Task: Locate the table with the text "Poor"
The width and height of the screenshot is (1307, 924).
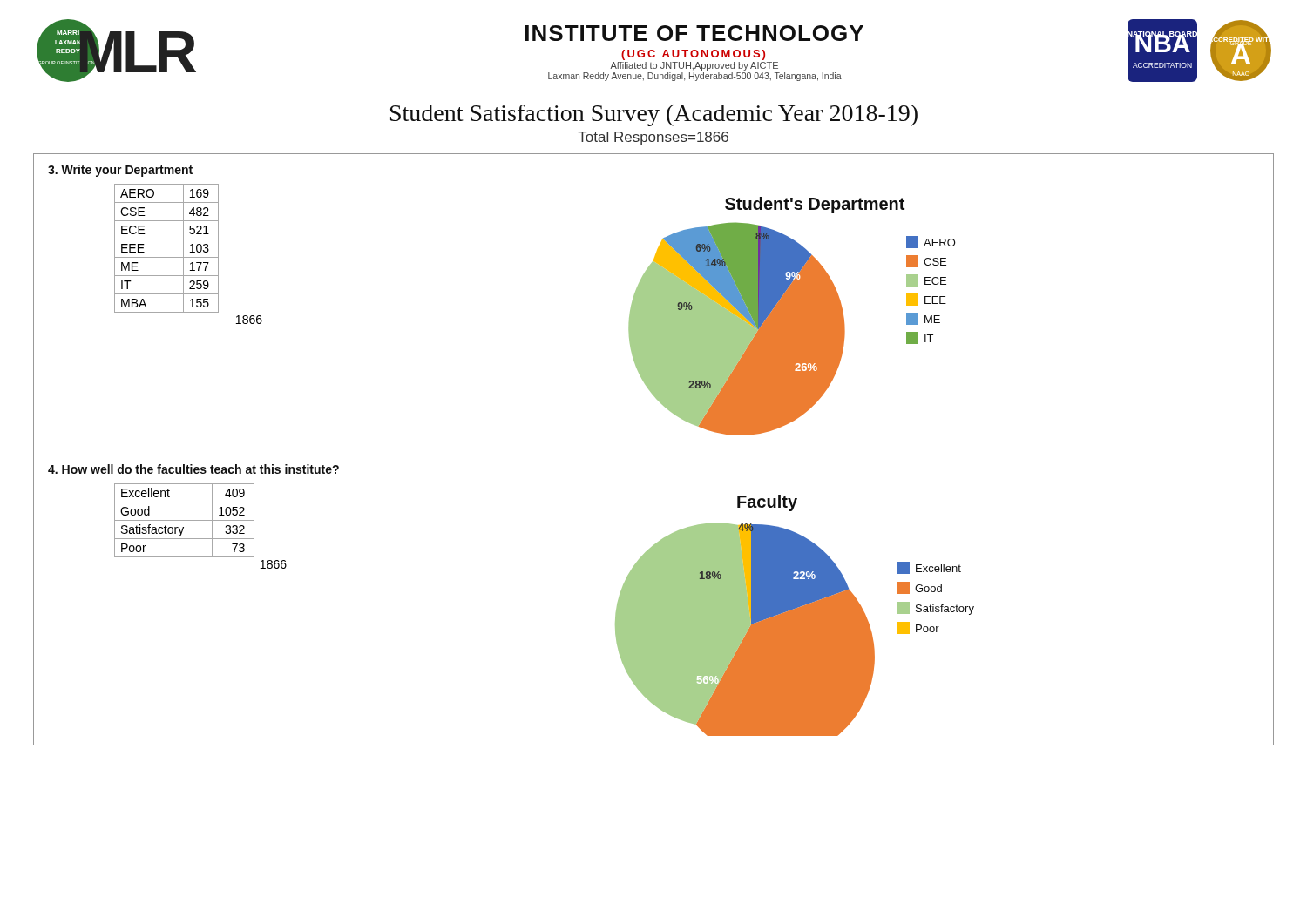Action: pyautogui.click(x=242, y=520)
